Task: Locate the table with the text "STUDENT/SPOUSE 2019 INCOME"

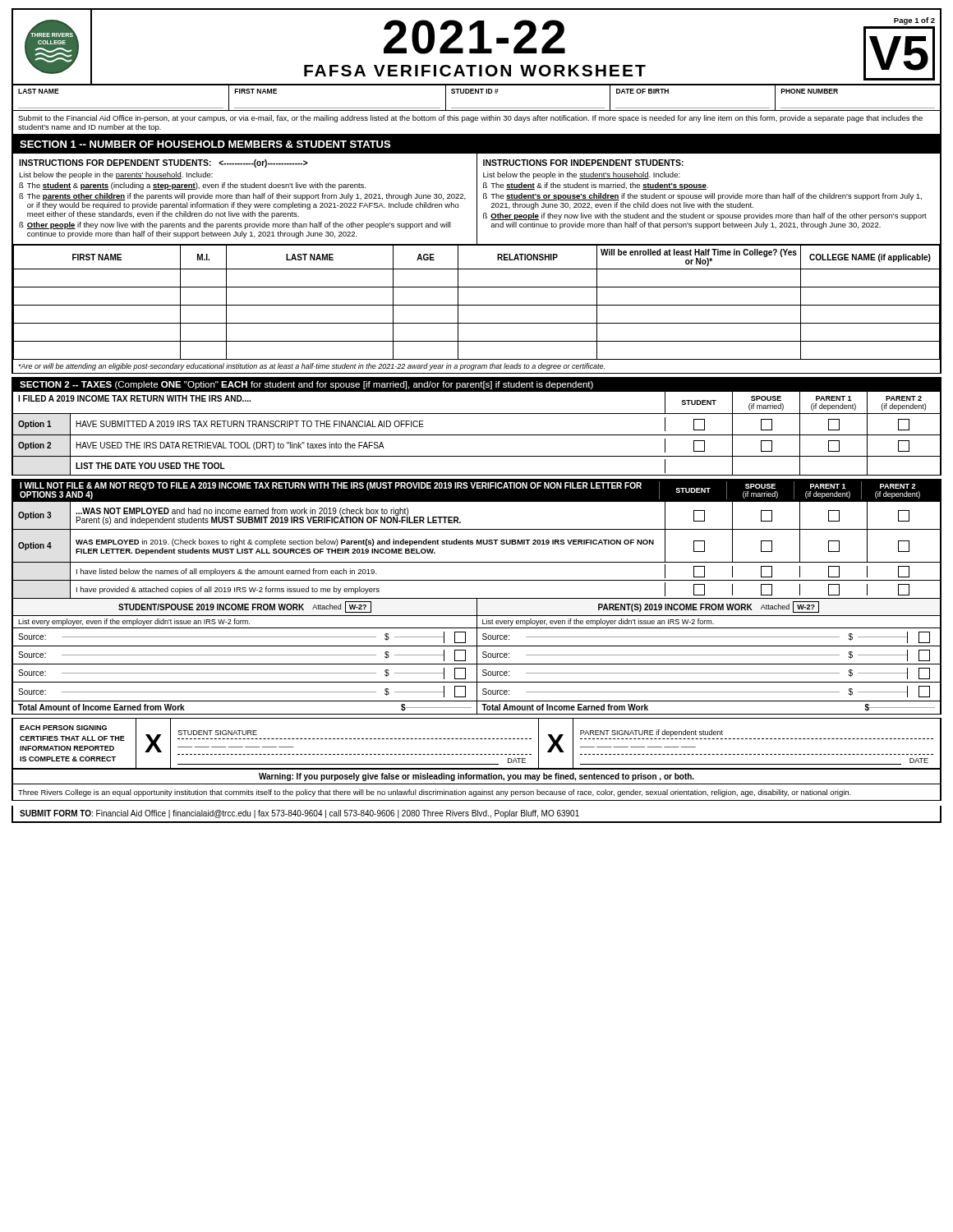Action: coord(476,656)
